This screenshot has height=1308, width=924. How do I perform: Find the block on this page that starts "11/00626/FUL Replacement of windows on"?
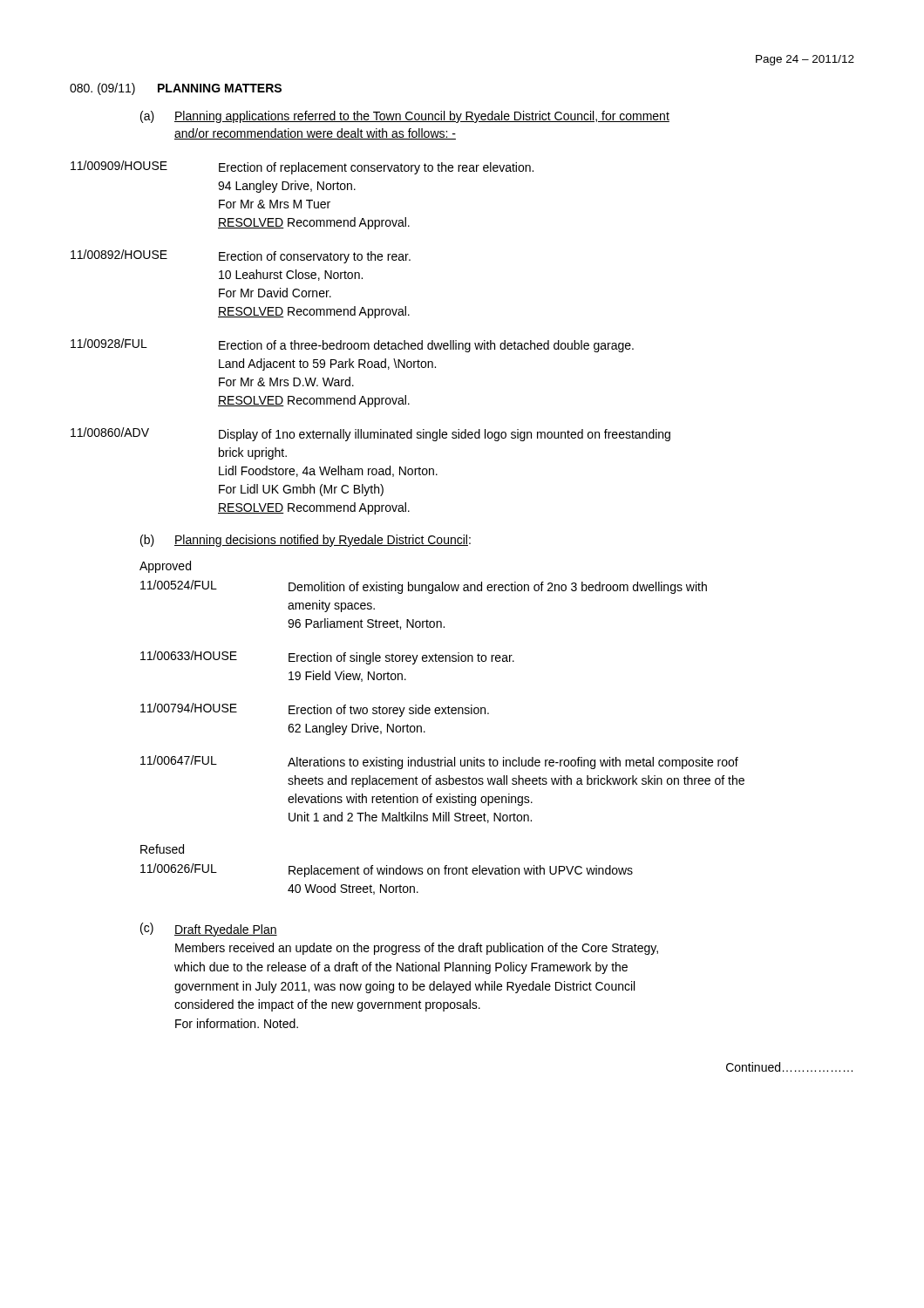point(497,879)
